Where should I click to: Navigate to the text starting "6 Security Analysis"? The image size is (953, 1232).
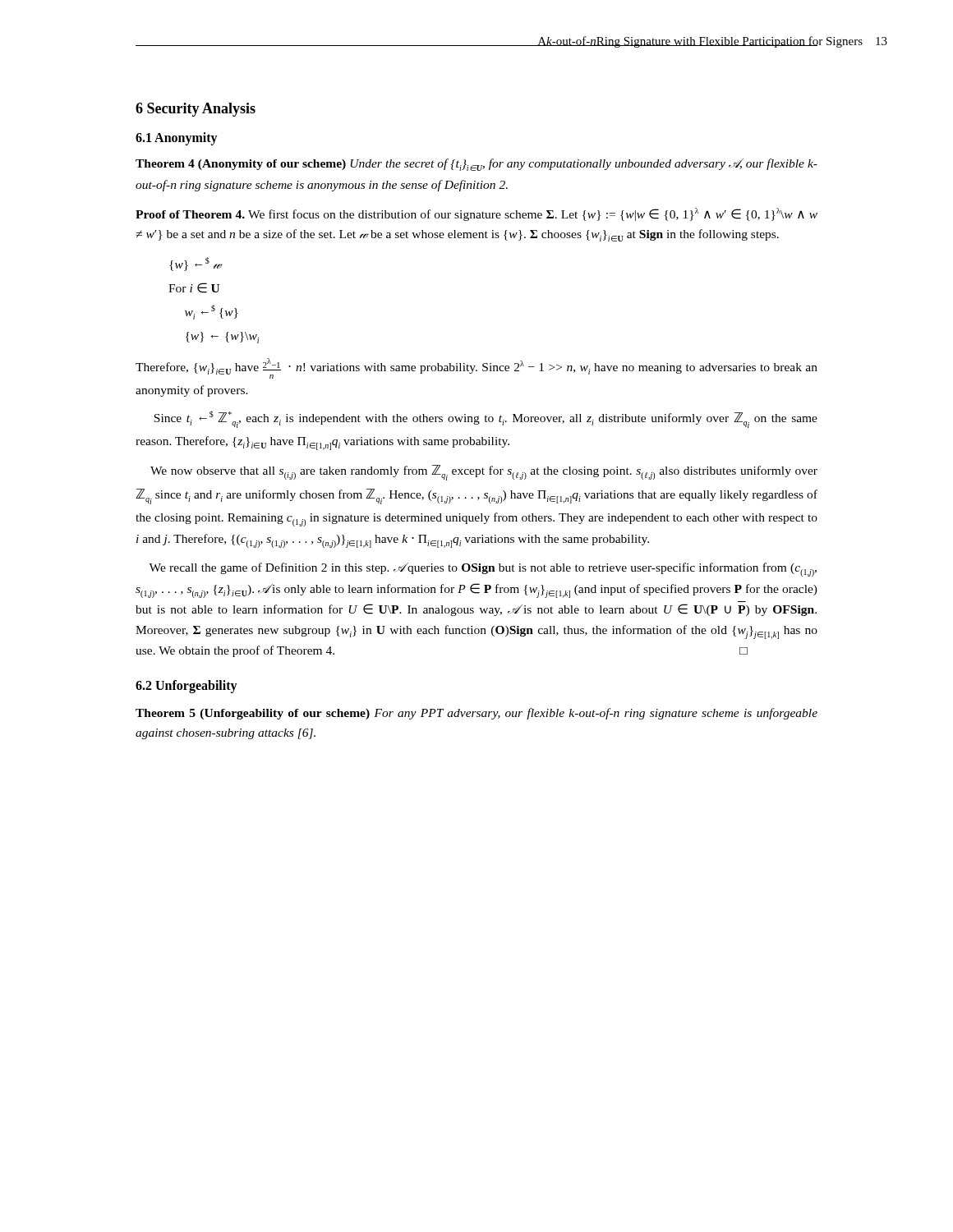click(x=196, y=108)
